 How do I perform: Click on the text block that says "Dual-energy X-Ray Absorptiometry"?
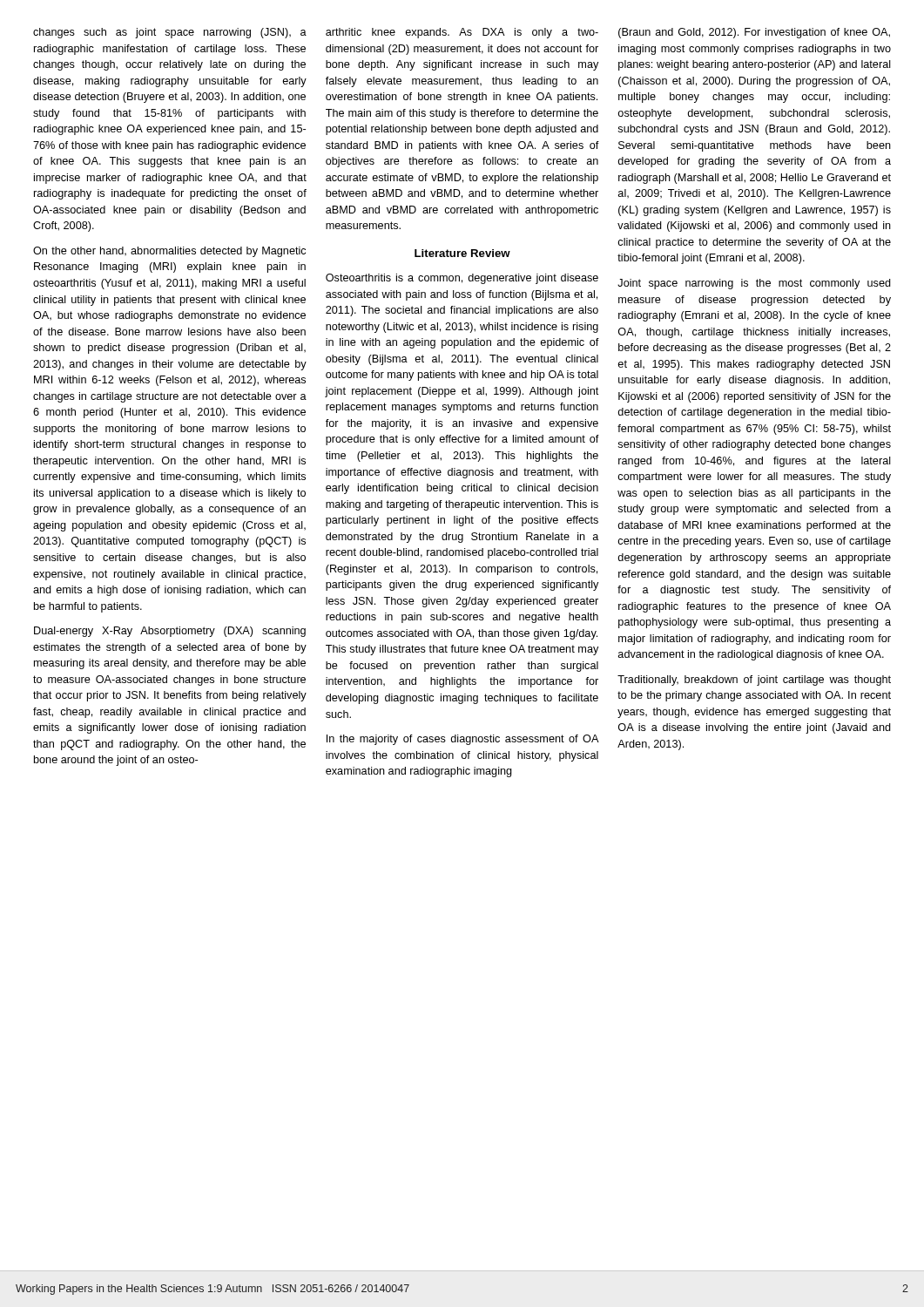170,696
